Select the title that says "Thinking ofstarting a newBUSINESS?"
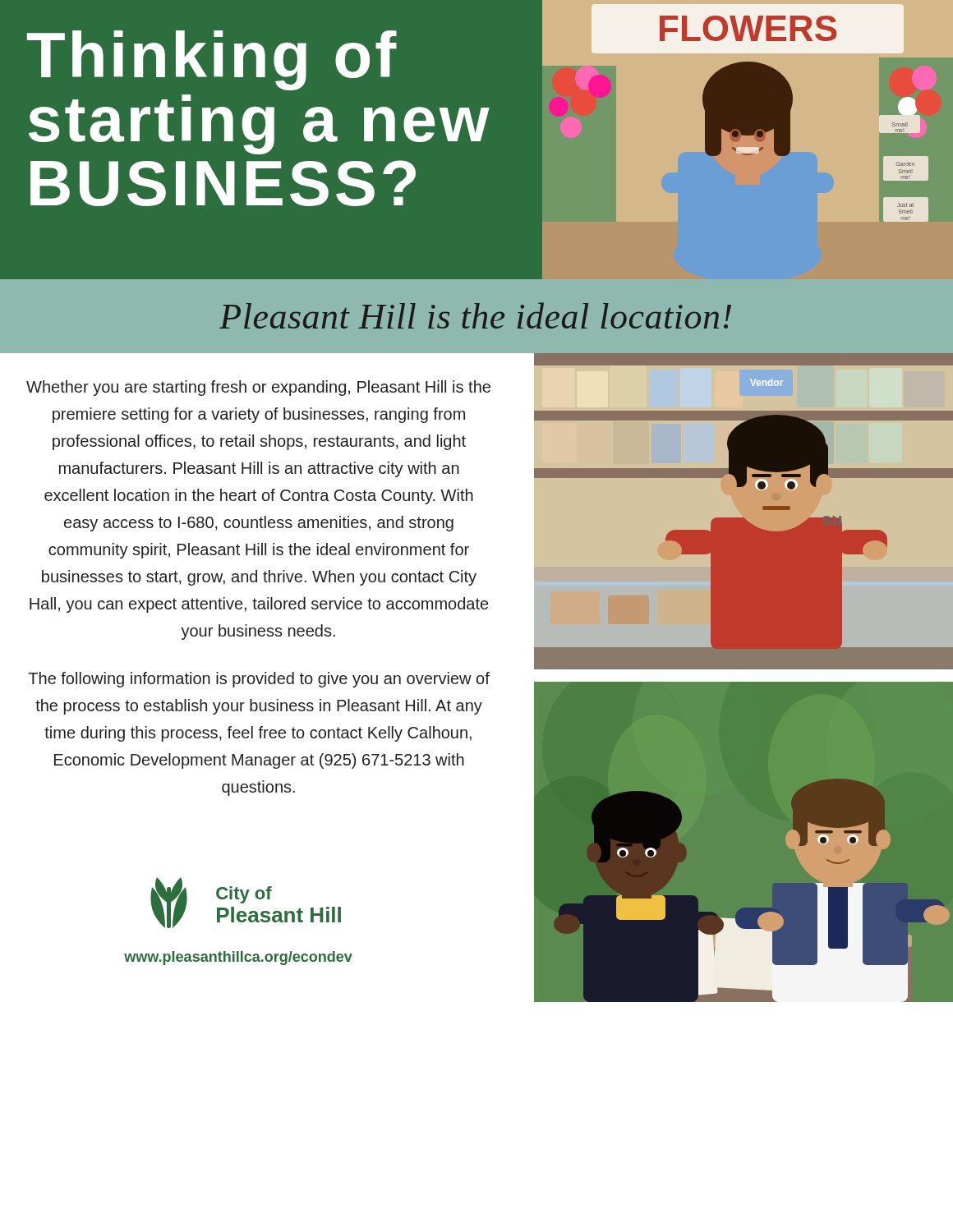953x1232 pixels. (269, 119)
